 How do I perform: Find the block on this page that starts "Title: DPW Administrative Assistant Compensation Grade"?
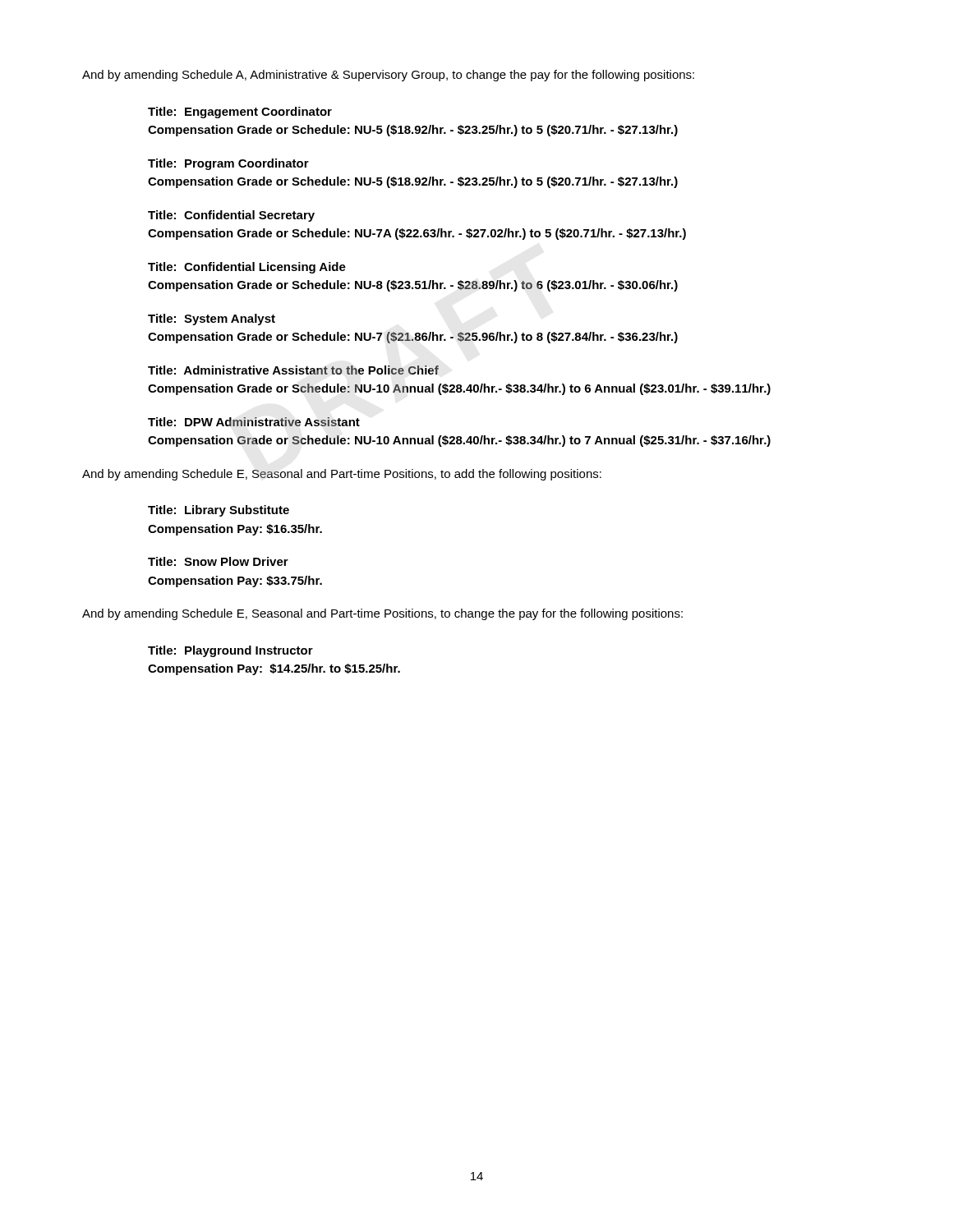(509, 431)
